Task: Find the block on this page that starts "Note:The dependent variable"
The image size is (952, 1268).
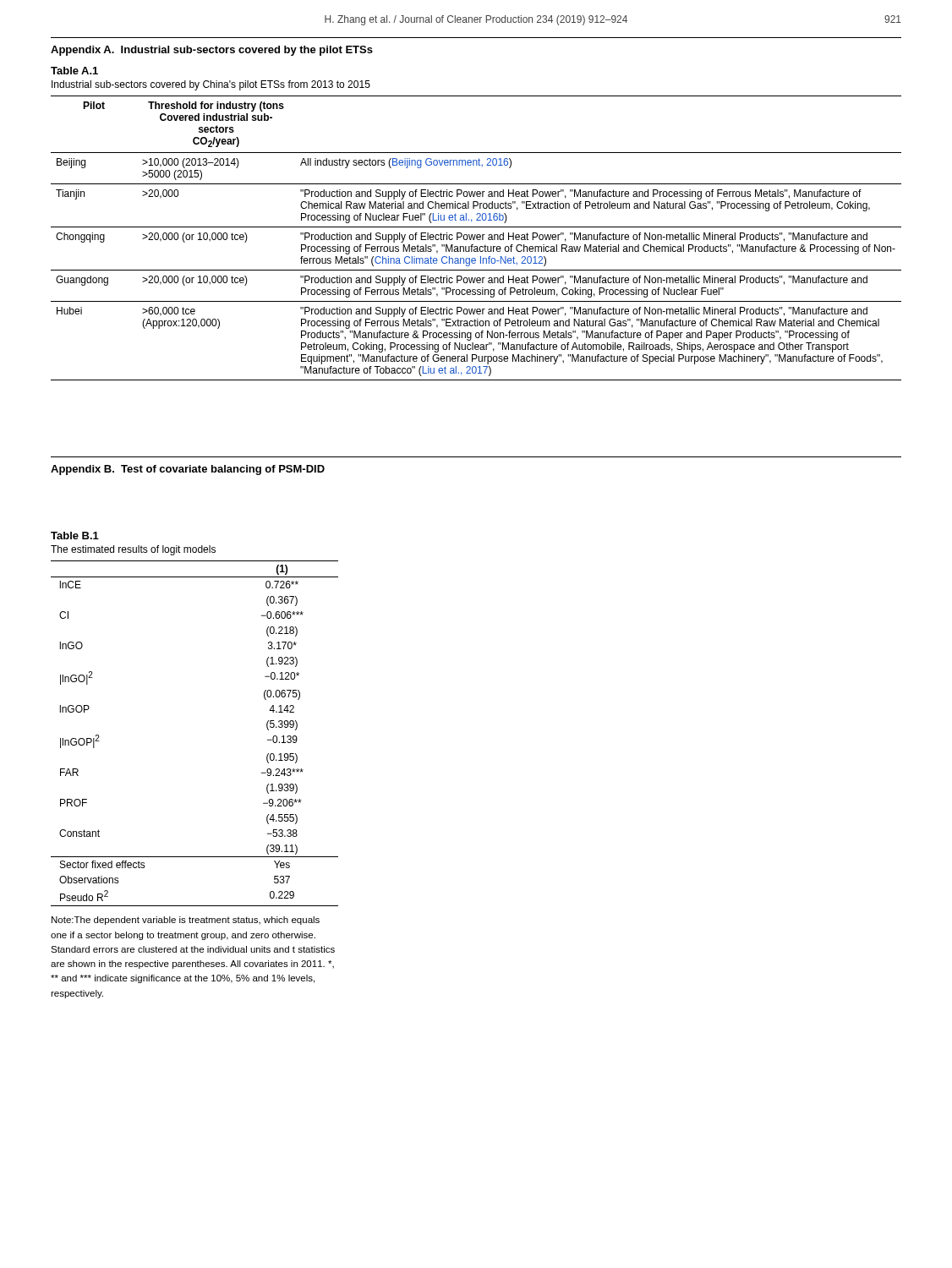Action: coord(193,957)
